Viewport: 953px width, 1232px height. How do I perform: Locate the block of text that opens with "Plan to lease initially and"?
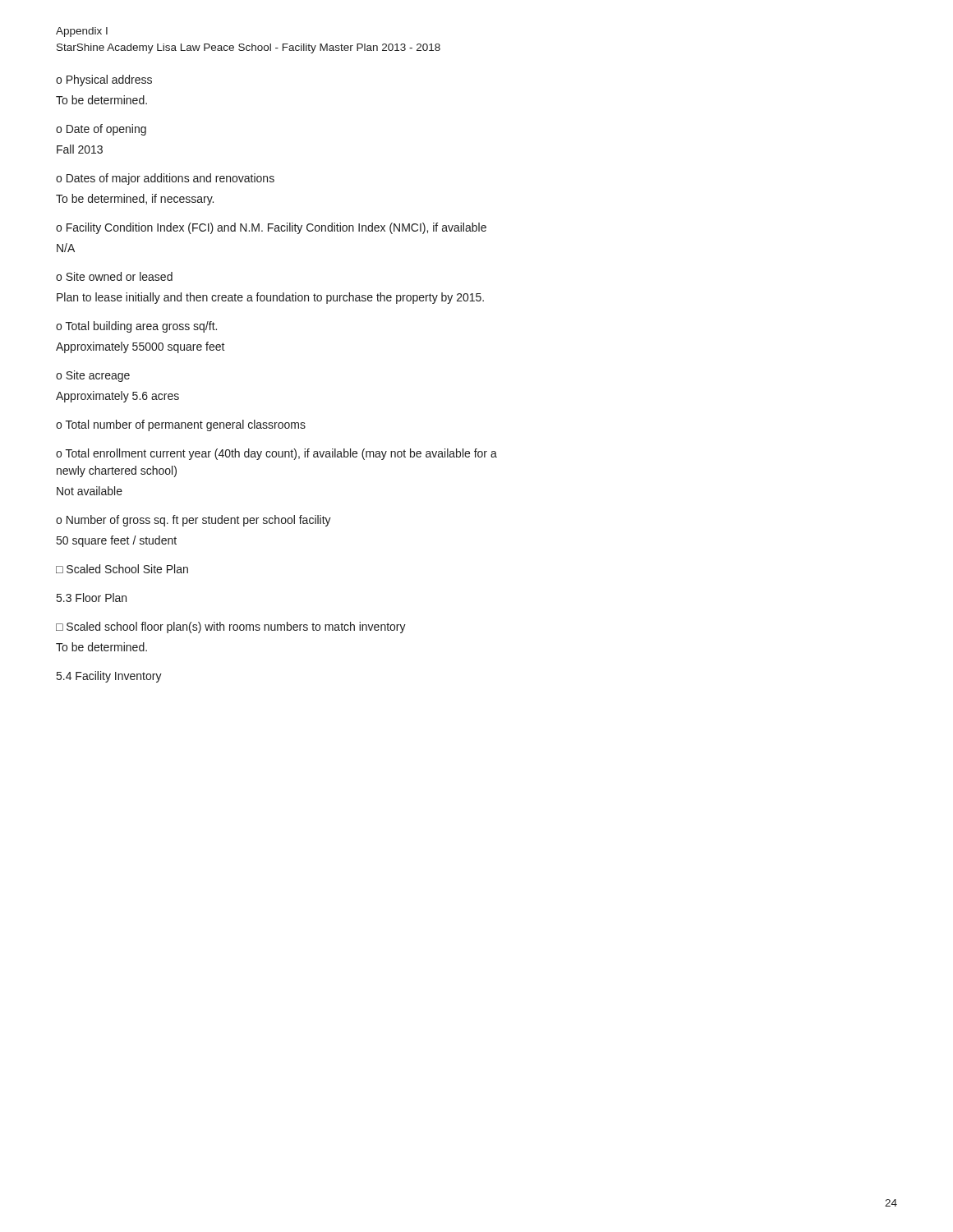(x=270, y=297)
